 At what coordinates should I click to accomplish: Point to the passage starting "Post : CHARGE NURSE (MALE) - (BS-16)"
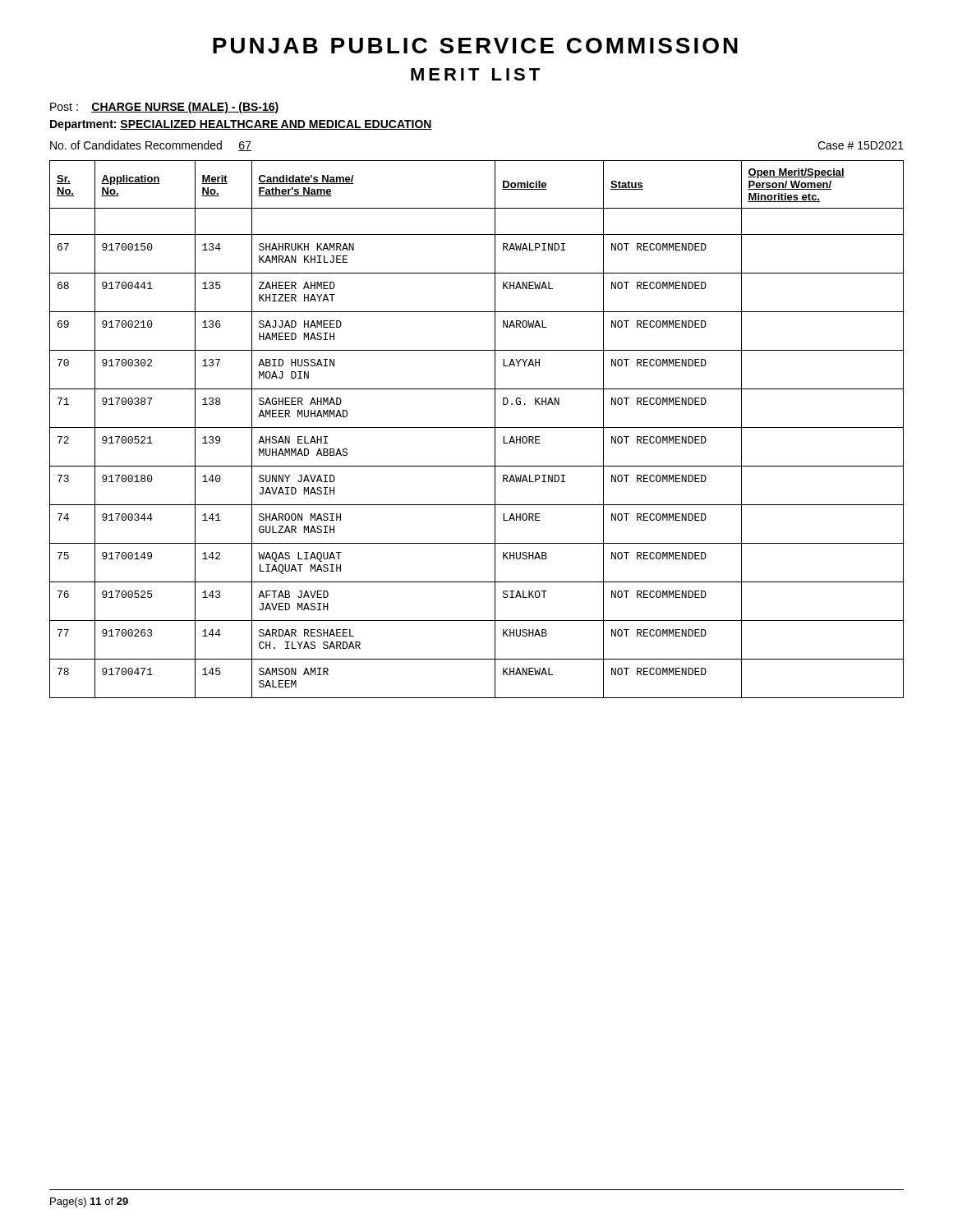tap(164, 107)
